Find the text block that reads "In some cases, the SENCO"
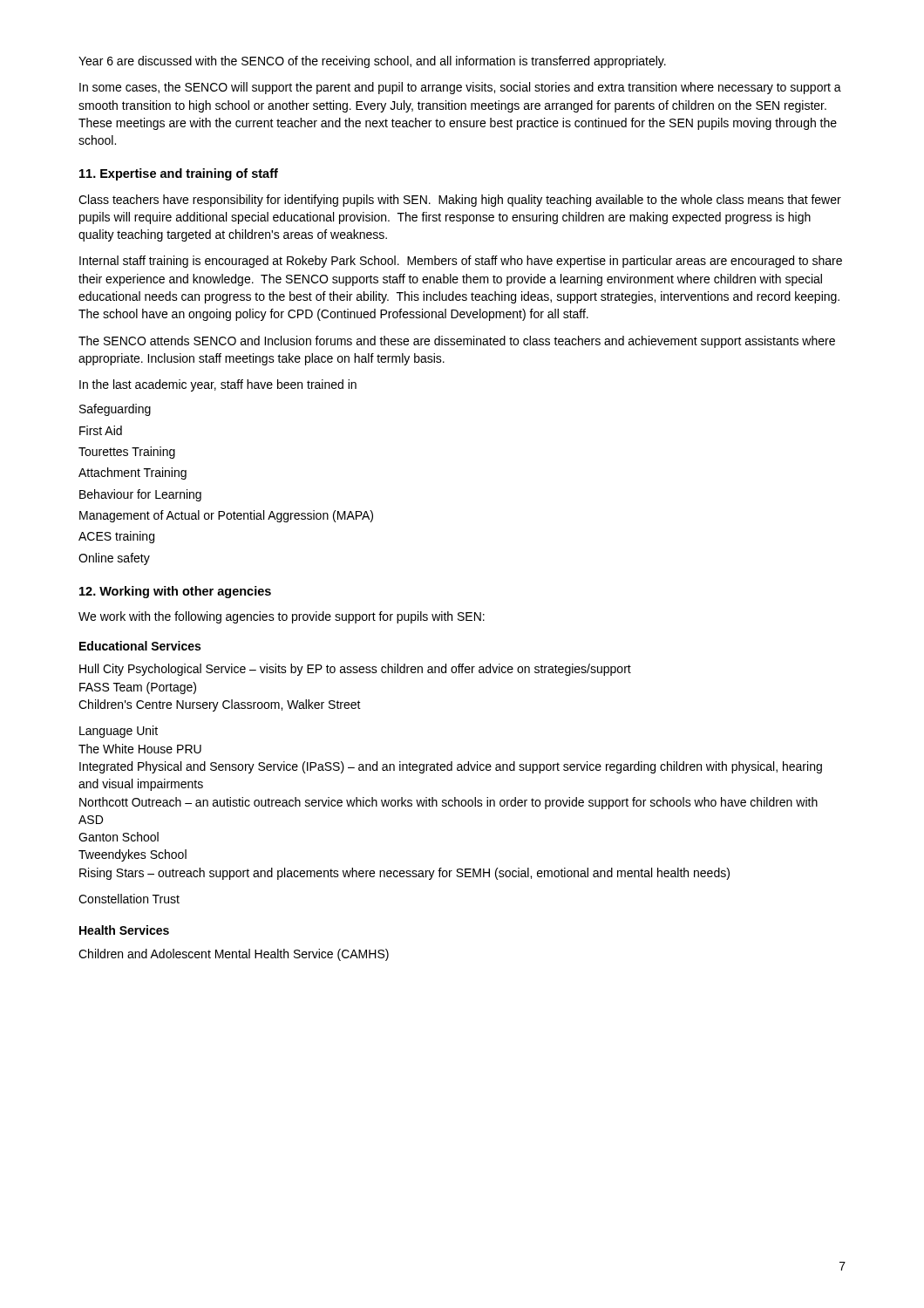 (460, 114)
